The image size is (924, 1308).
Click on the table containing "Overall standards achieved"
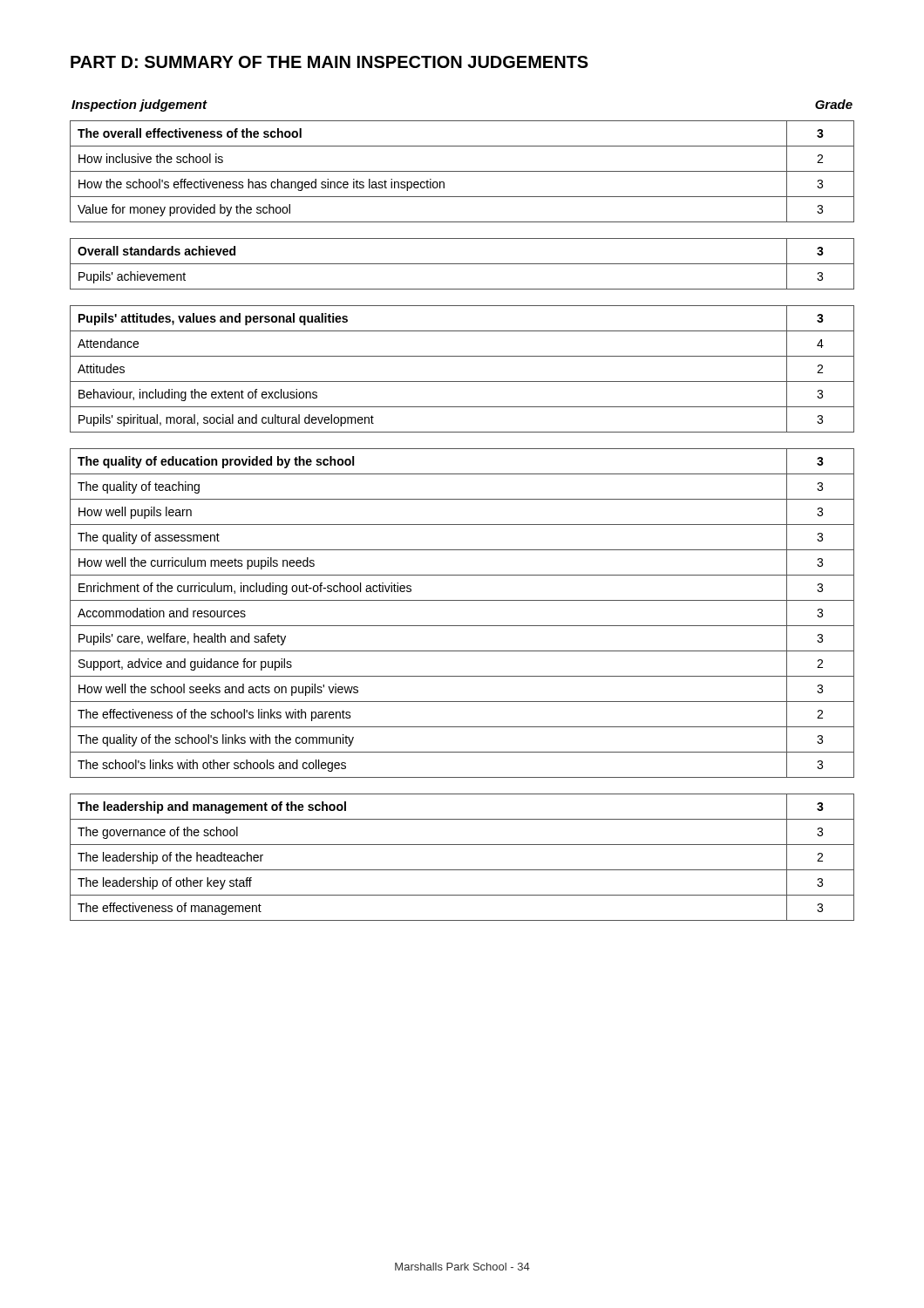click(x=462, y=264)
